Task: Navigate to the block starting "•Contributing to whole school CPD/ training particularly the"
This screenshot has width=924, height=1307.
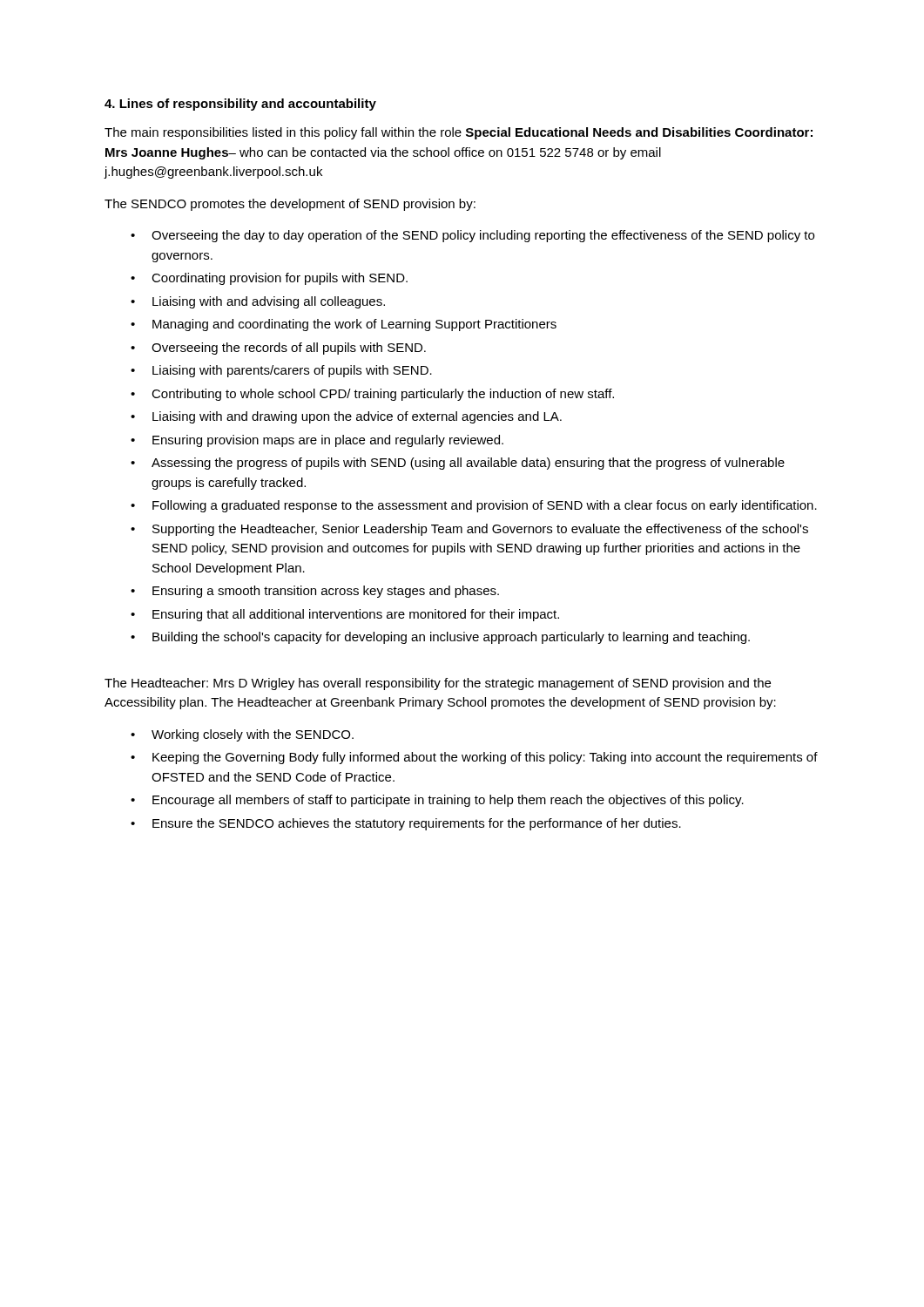Action: click(x=373, y=394)
